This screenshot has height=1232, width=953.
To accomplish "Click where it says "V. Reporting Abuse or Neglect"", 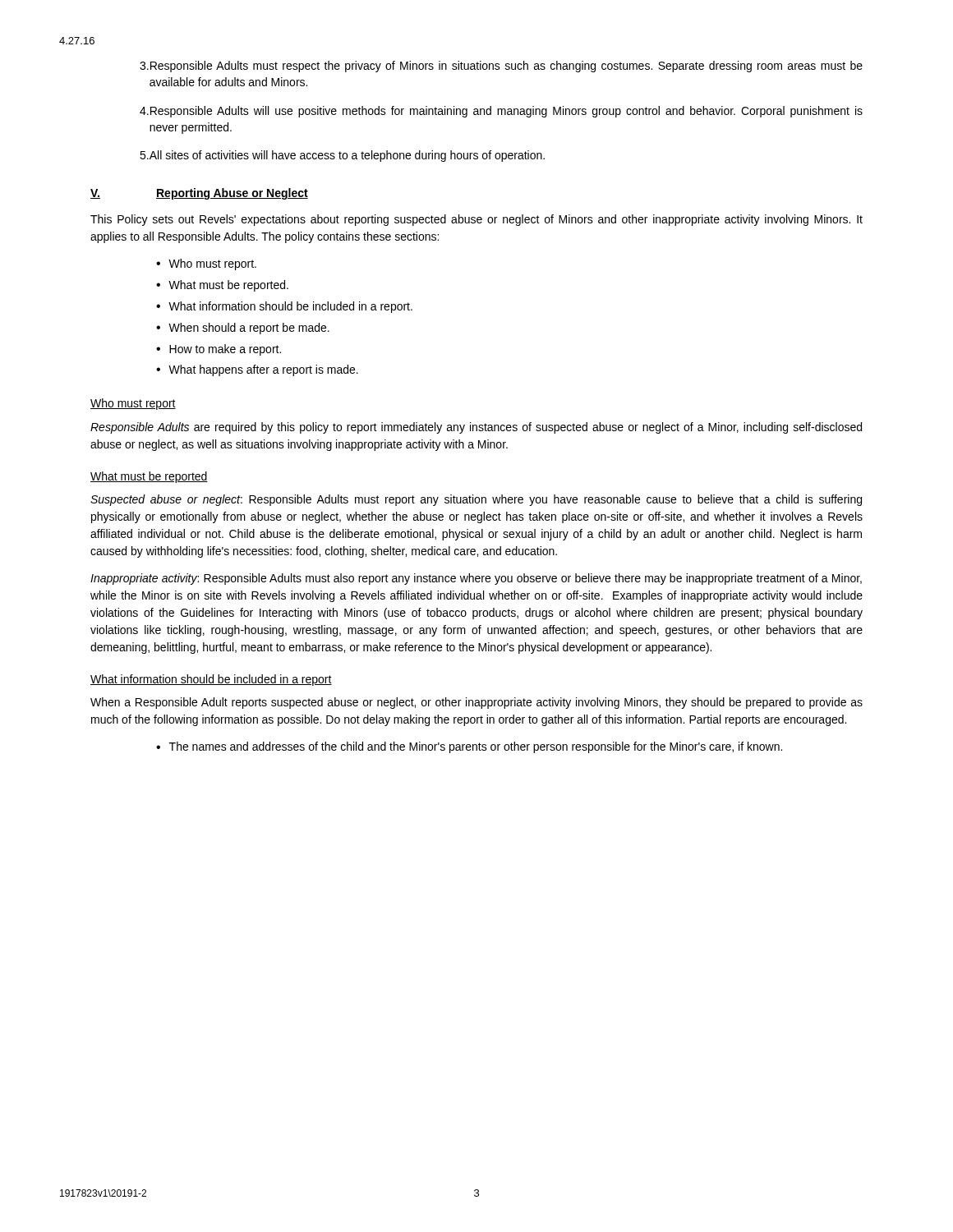I will [x=199, y=193].
